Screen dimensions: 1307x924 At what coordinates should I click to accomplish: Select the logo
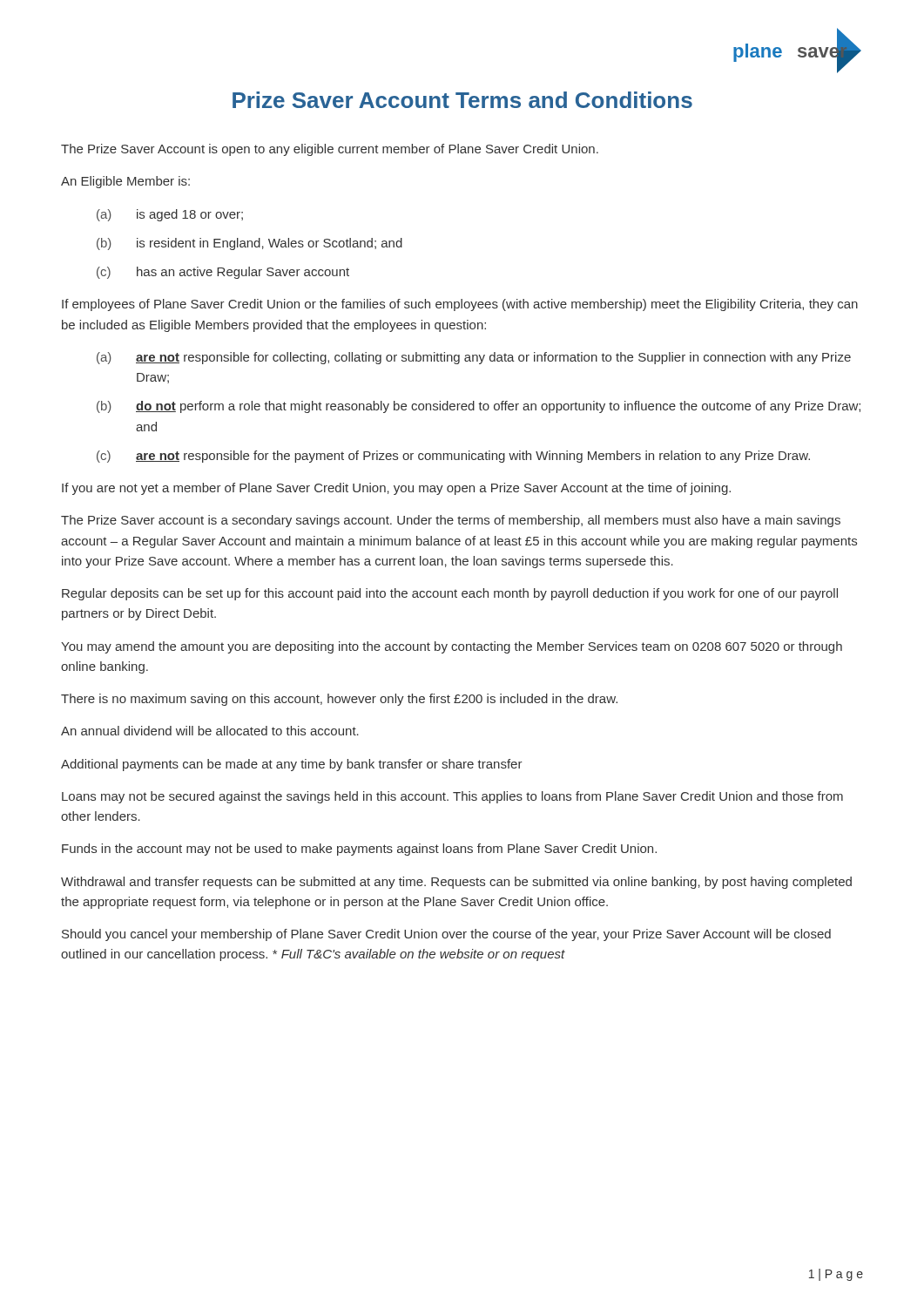point(802,51)
